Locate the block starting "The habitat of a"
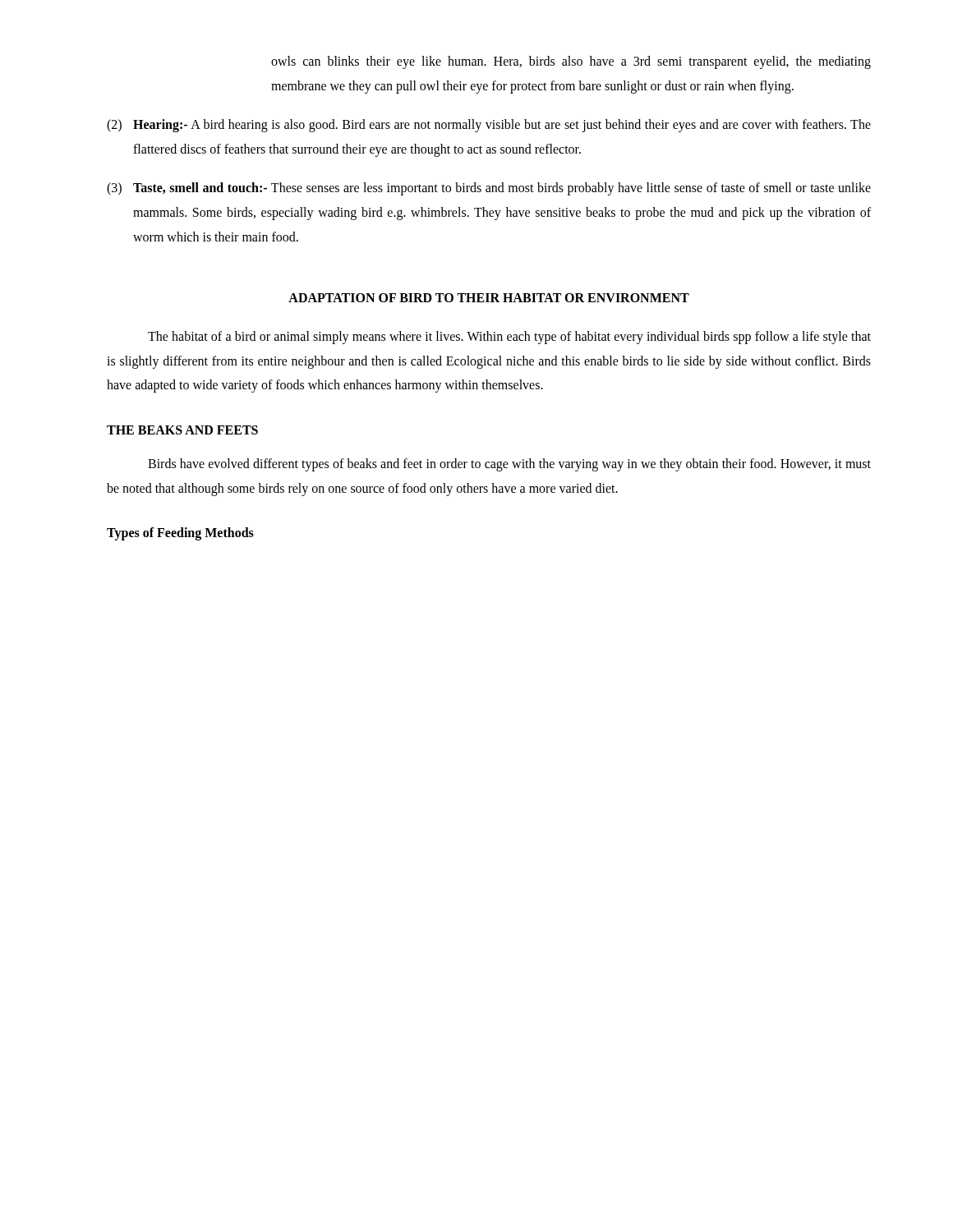 (489, 361)
